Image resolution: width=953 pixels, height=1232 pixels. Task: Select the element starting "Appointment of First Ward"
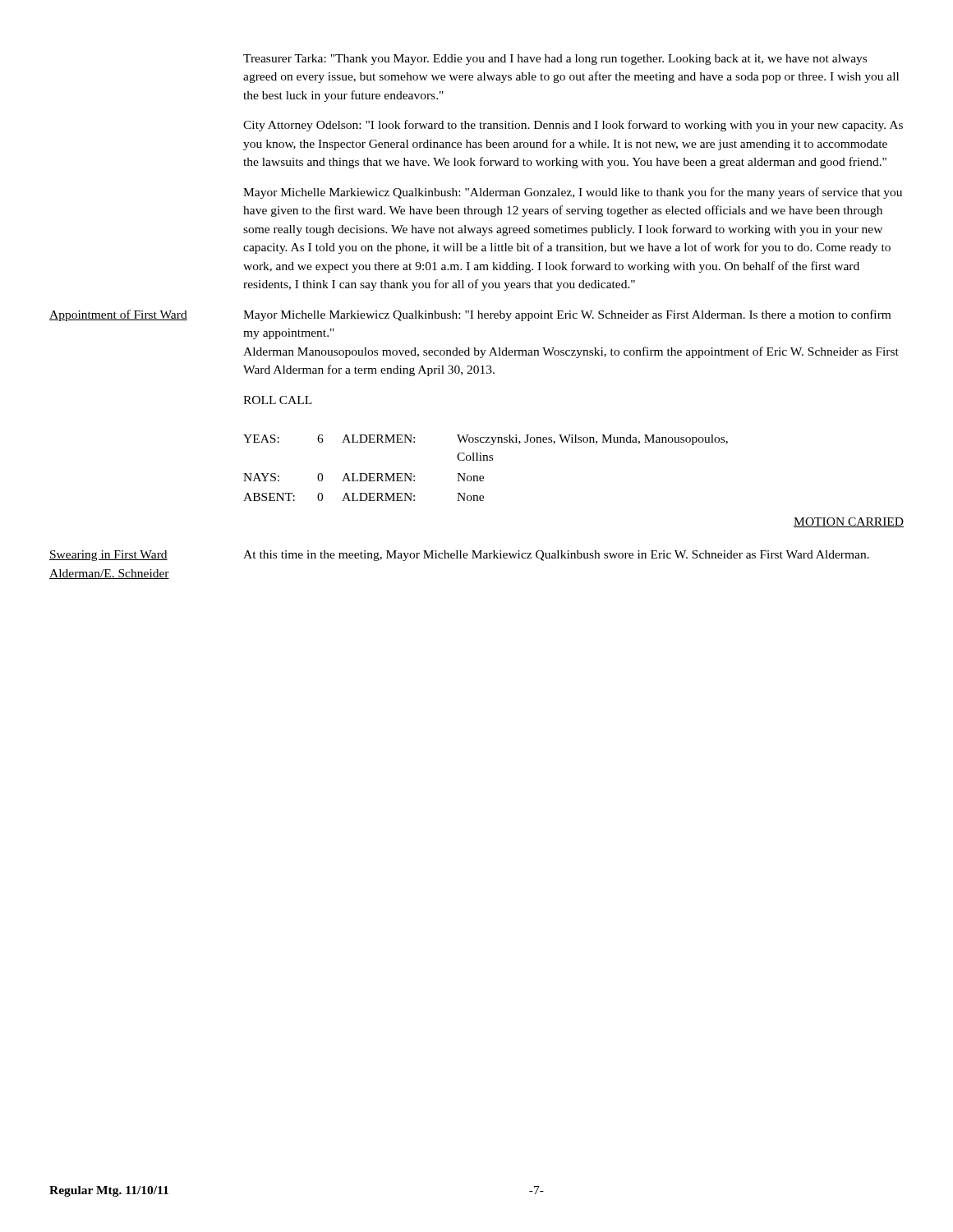(x=118, y=314)
